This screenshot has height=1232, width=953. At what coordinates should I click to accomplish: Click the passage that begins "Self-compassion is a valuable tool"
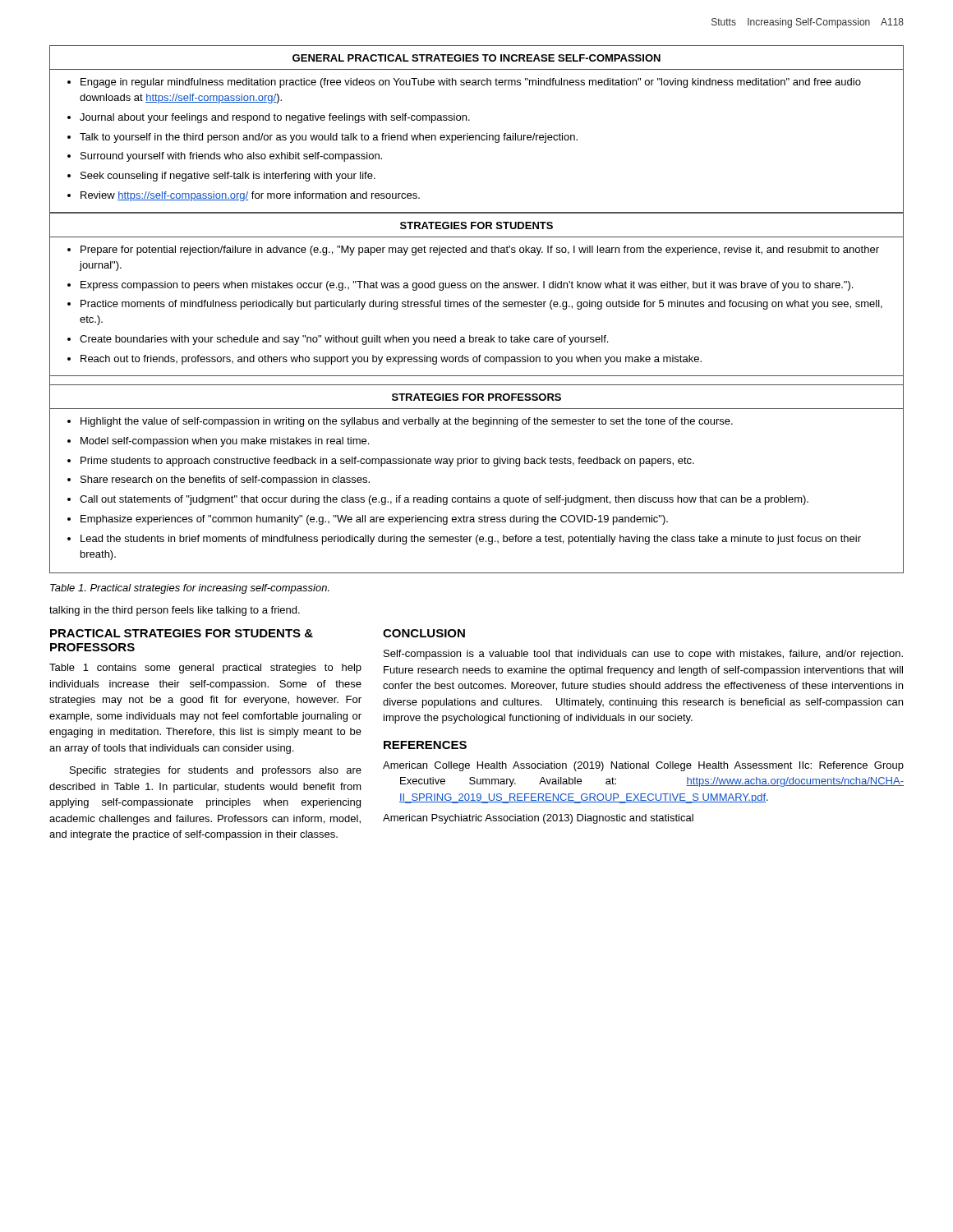(x=643, y=685)
